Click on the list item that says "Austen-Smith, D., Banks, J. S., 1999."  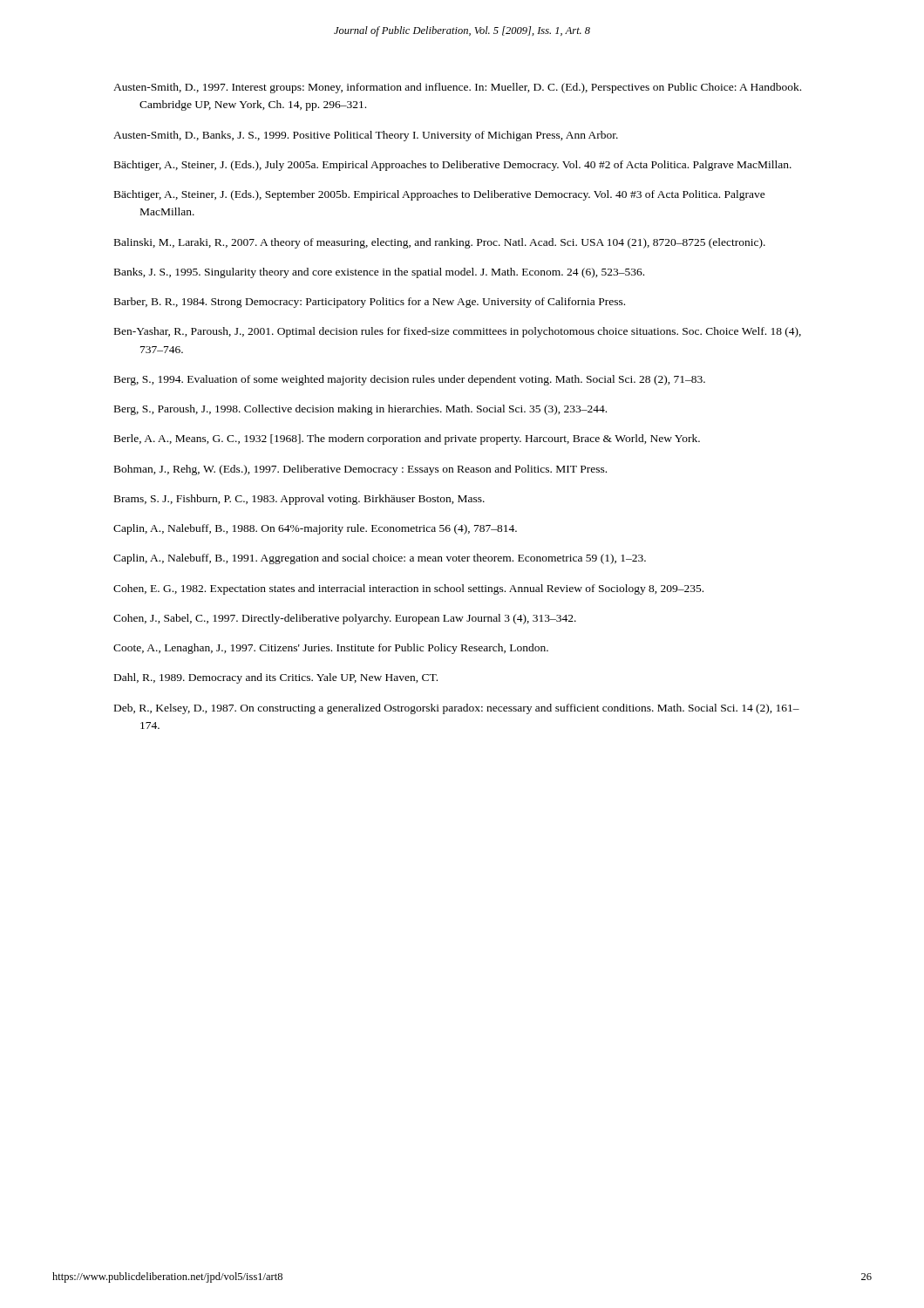366,134
